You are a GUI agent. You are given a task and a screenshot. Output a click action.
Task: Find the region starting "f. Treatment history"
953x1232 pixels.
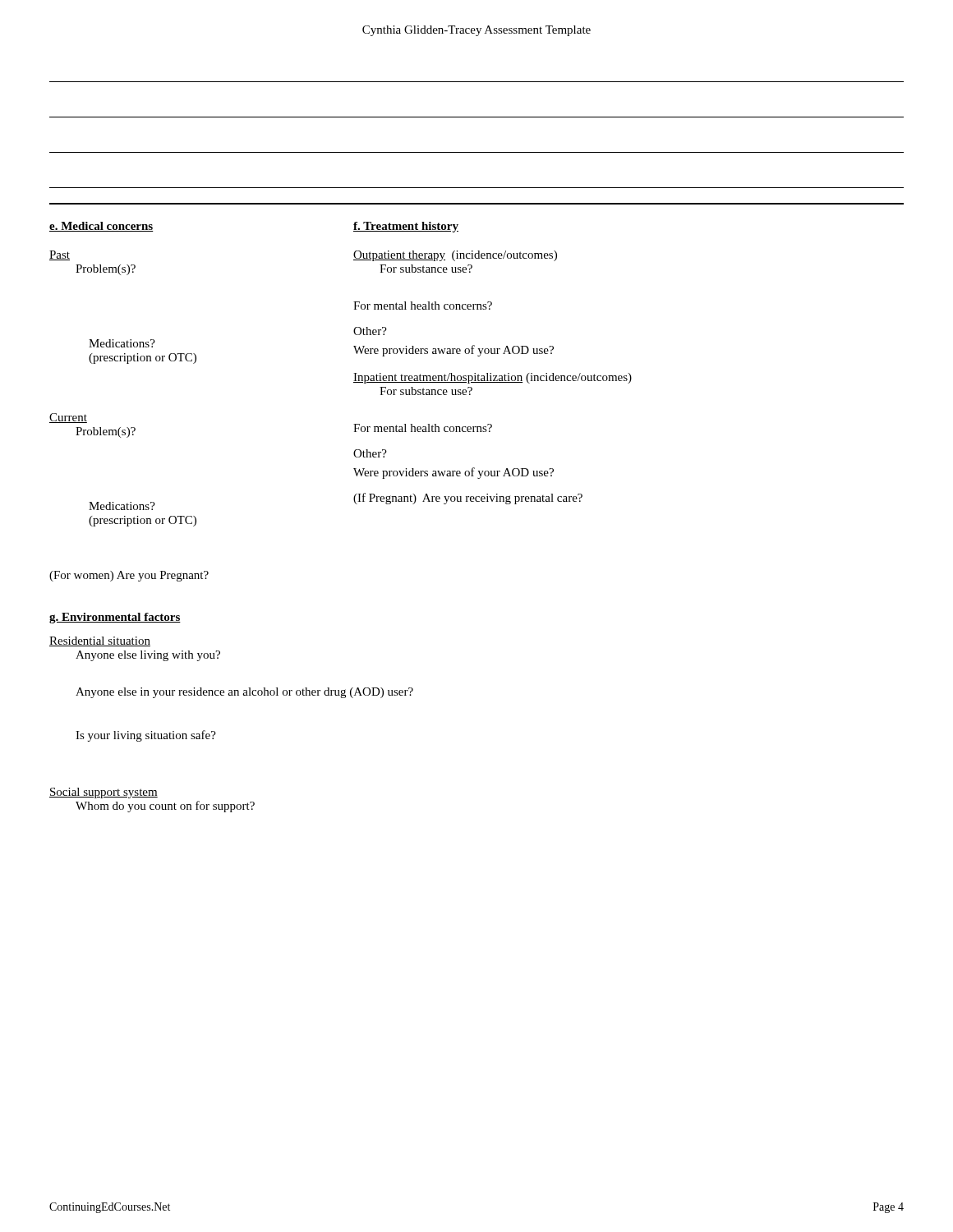406,226
